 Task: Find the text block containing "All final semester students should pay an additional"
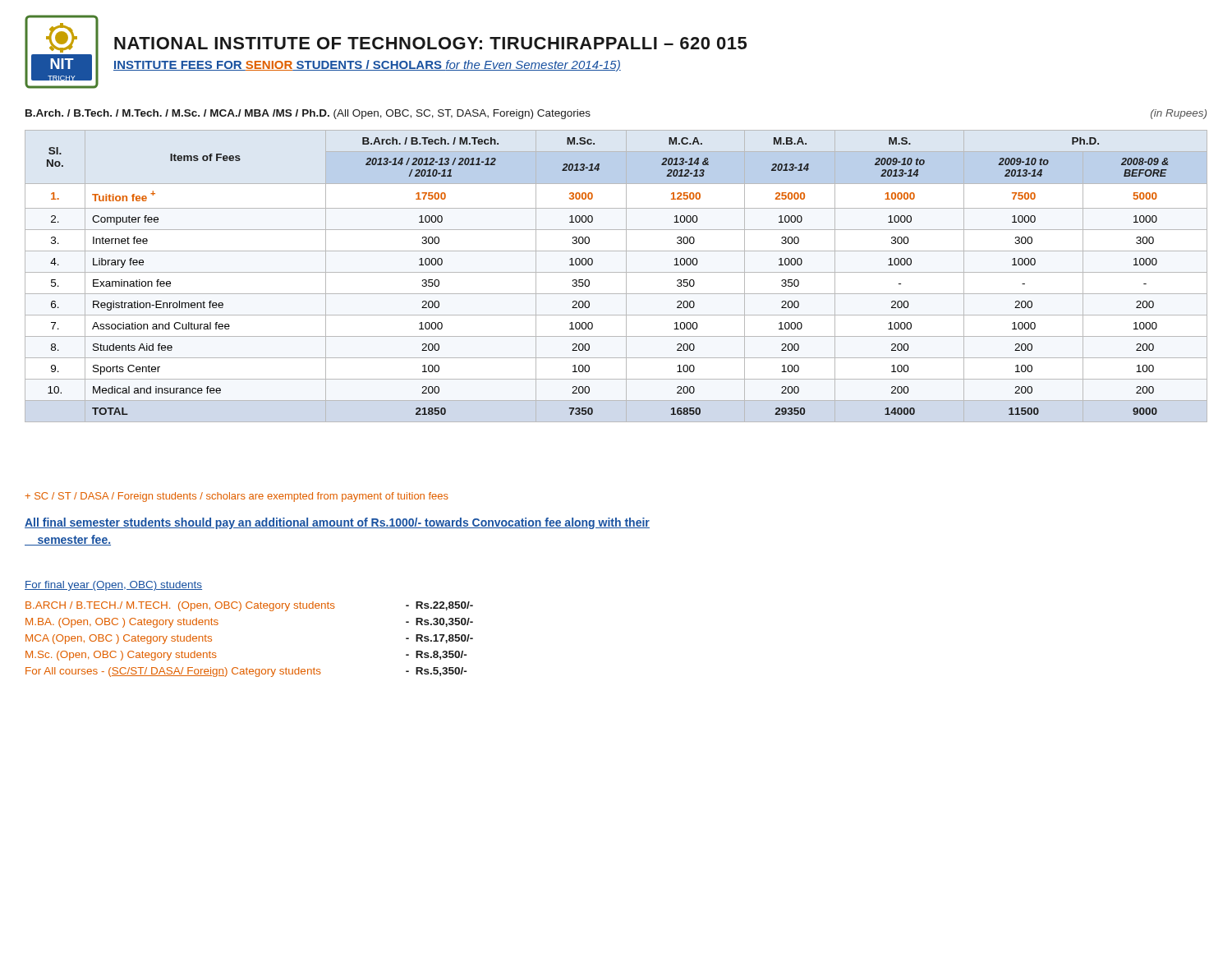click(x=337, y=531)
